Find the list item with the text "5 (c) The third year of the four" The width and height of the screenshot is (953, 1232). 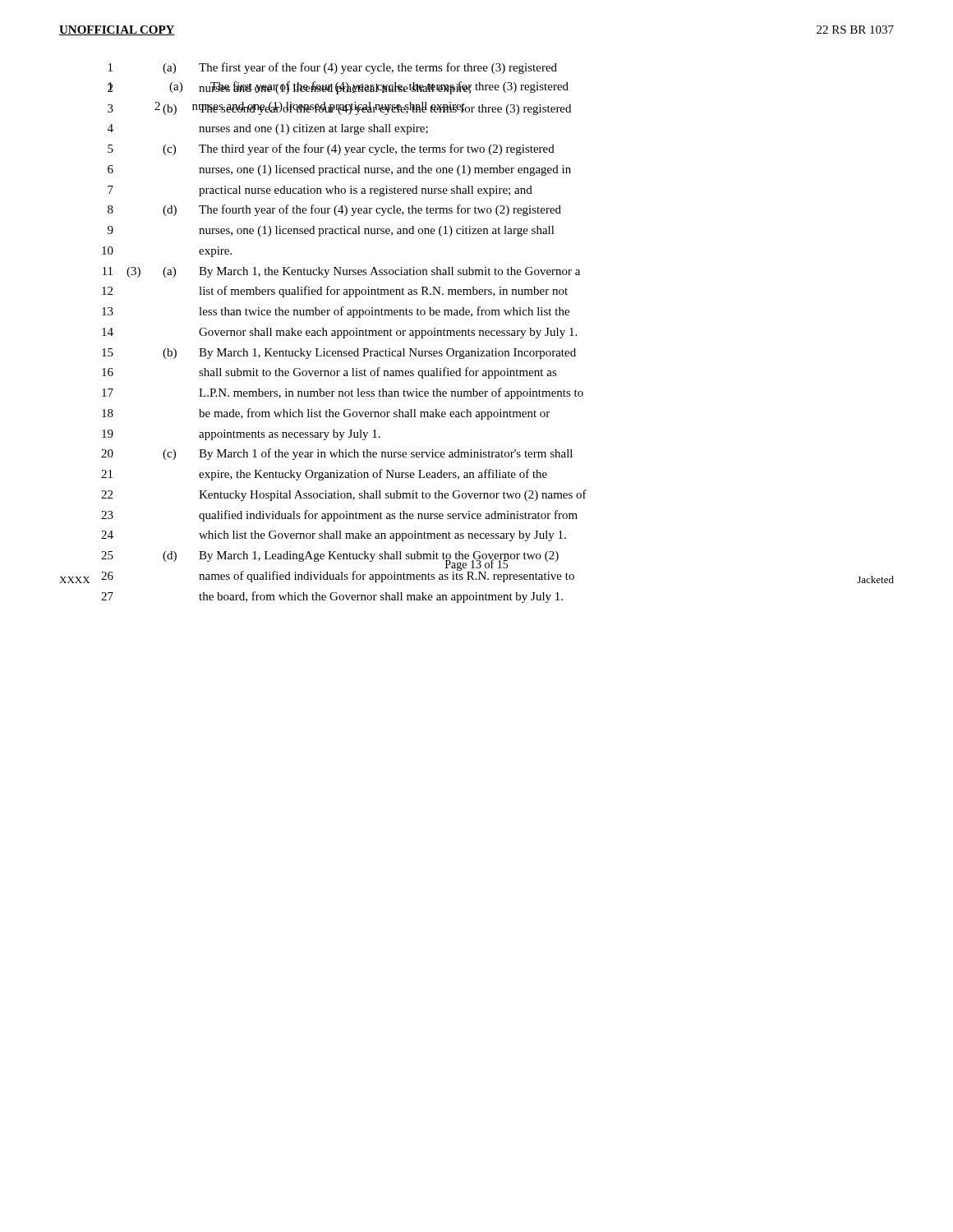coord(476,169)
